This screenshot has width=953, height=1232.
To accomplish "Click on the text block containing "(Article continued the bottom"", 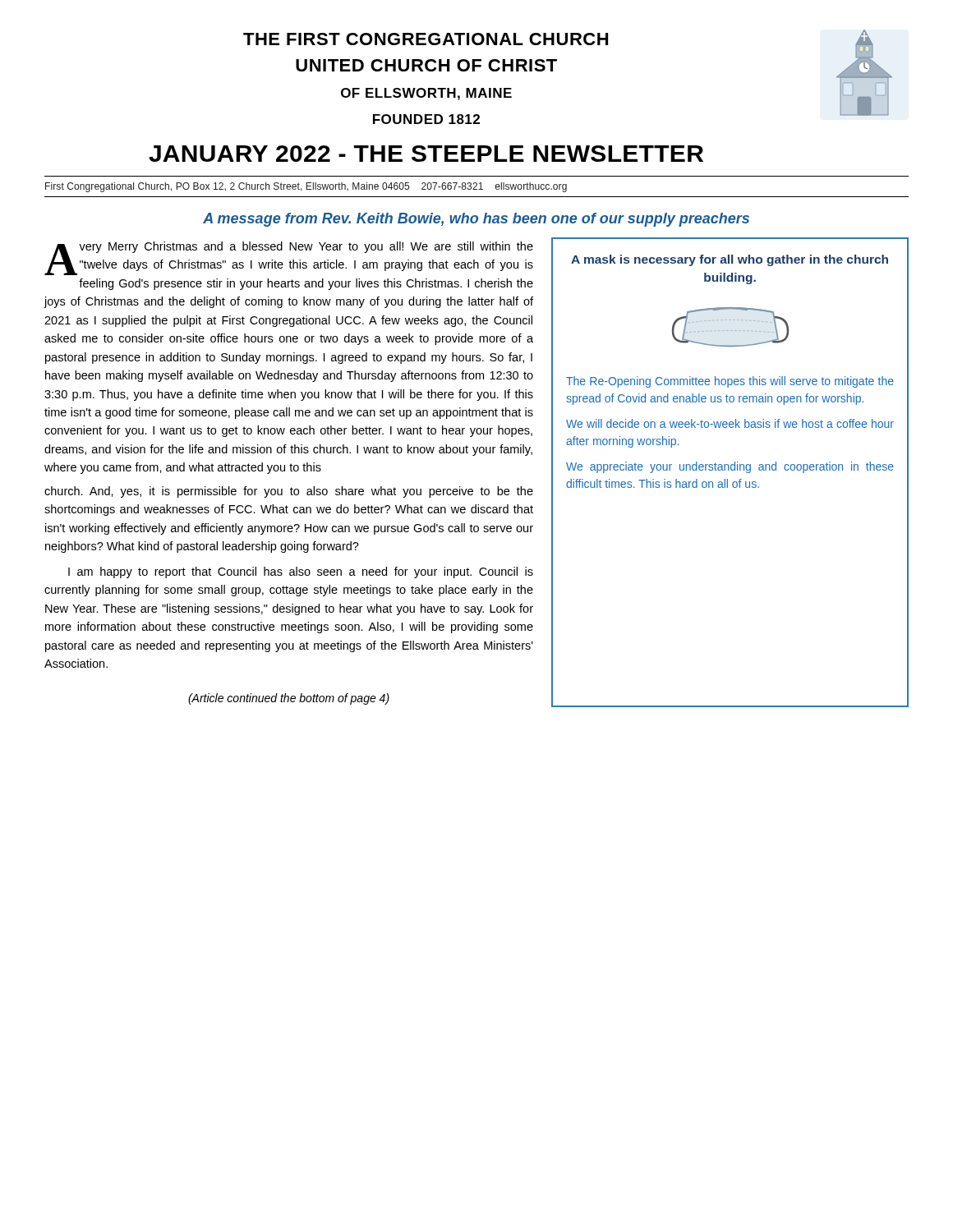I will click(x=289, y=698).
